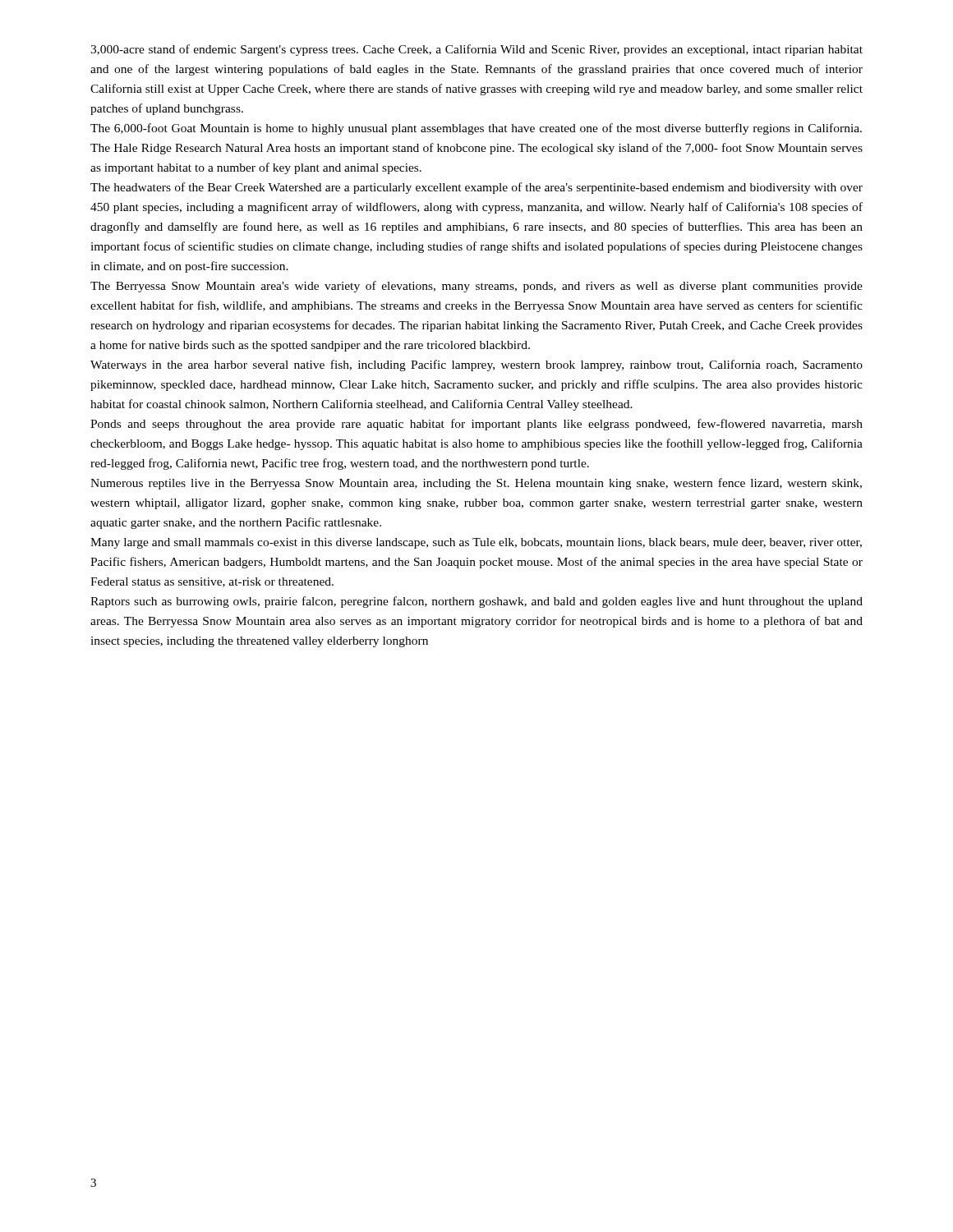Navigate to the passage starting "The 6,000-foot Goat"
This screenshot has height=1232, width=953.
tap(476, 148)
